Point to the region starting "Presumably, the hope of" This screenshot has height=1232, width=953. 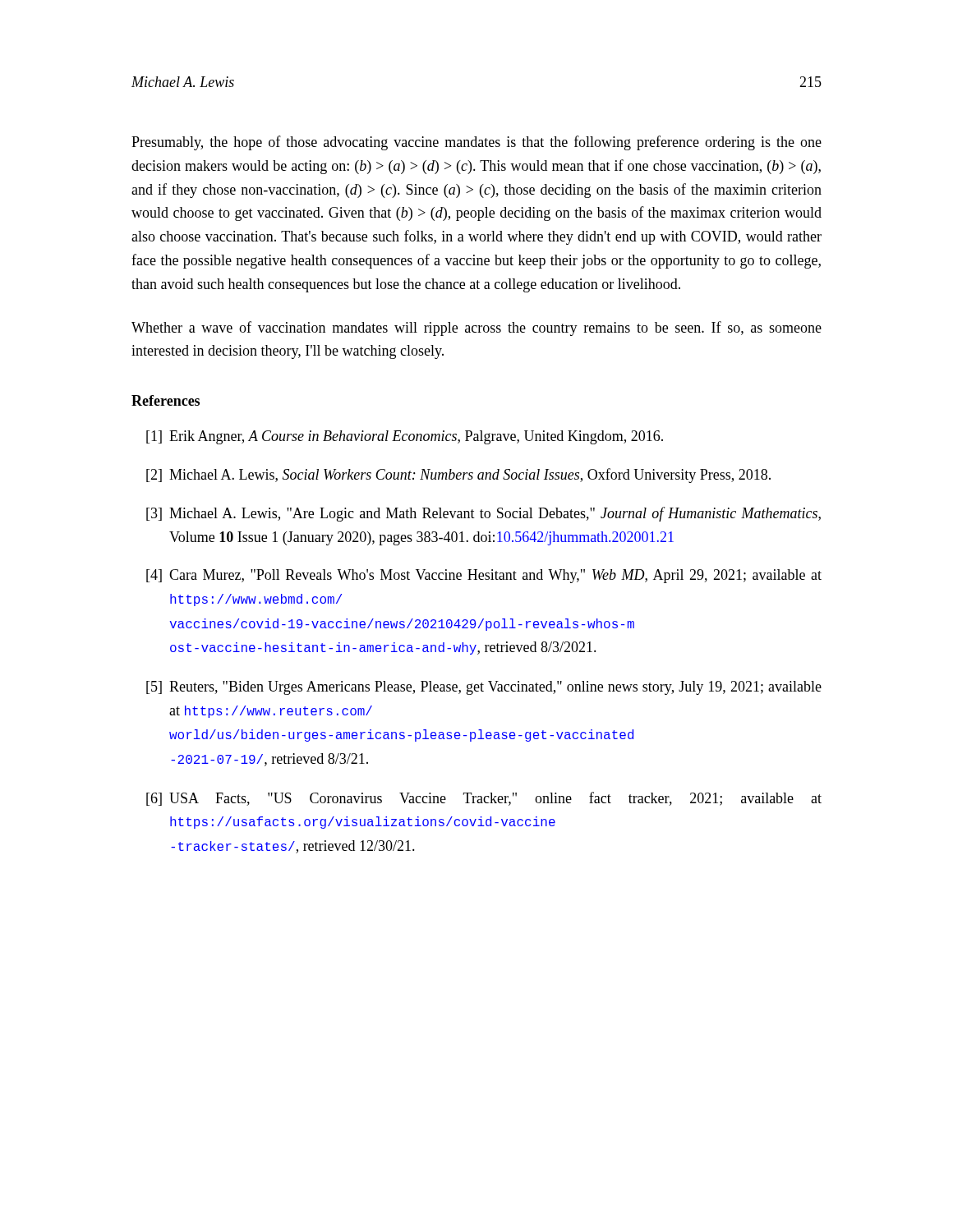(x=476, y=213)
